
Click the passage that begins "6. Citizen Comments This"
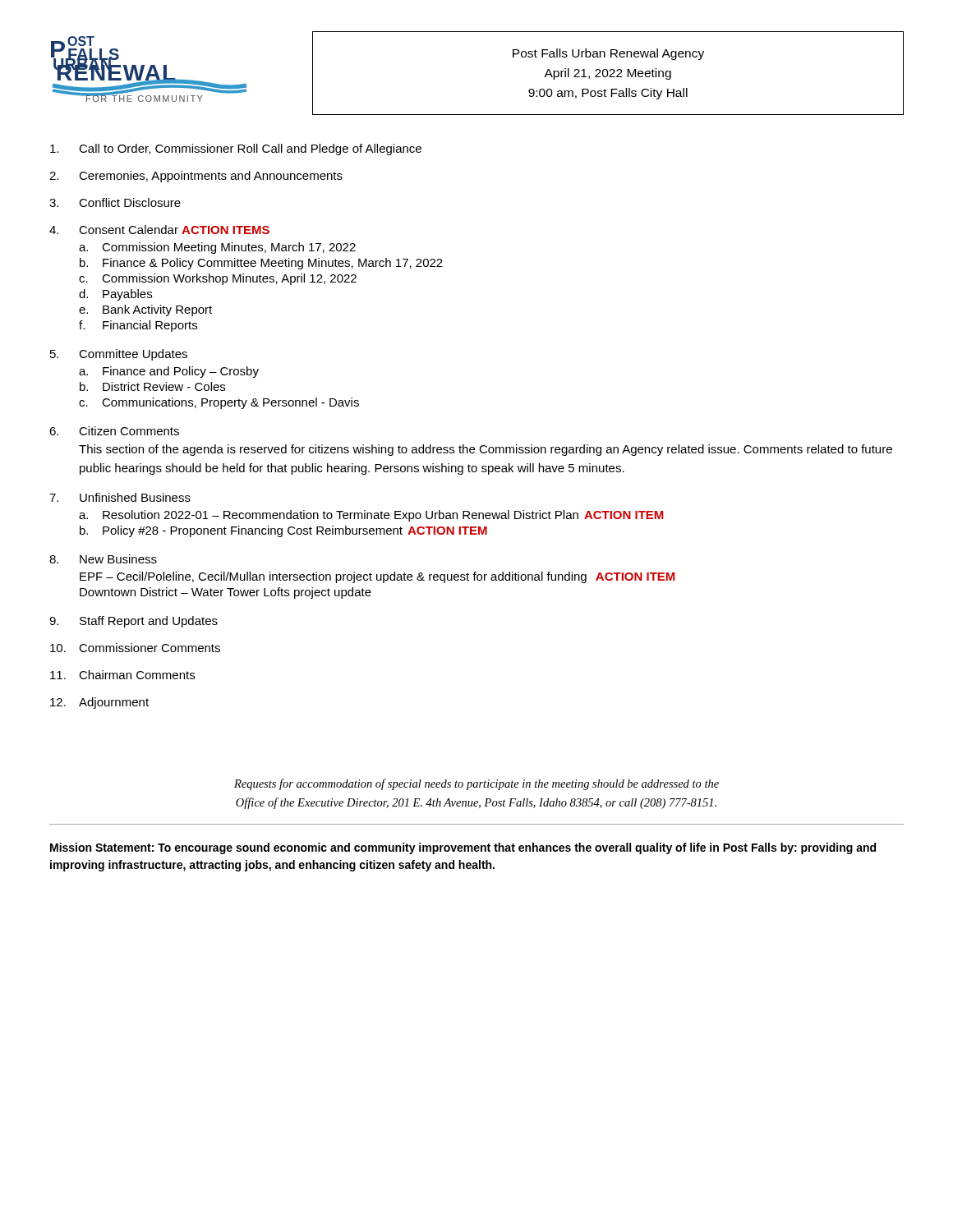point(476,451)
